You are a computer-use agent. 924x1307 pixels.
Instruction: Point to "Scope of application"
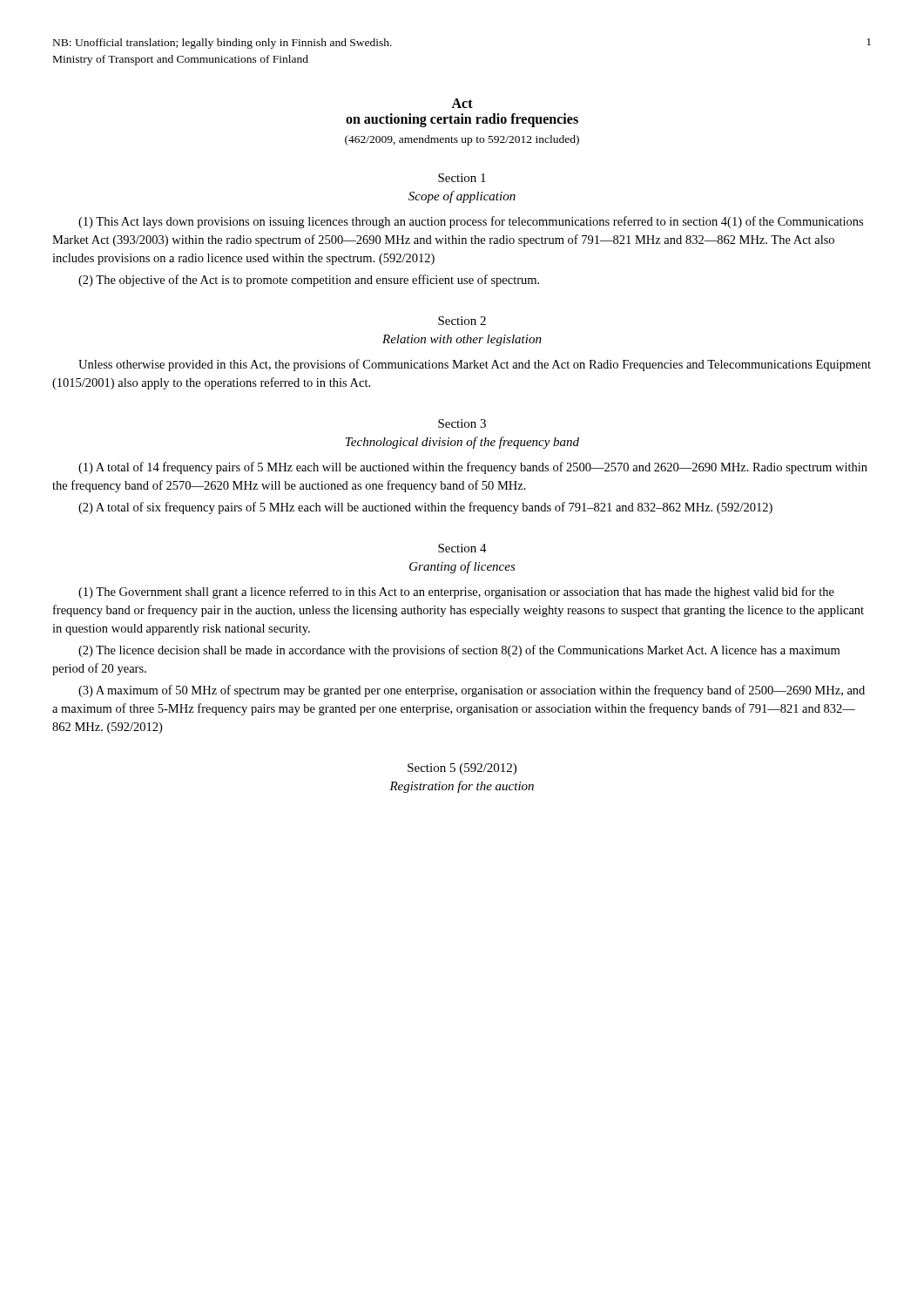click(462, 196)
